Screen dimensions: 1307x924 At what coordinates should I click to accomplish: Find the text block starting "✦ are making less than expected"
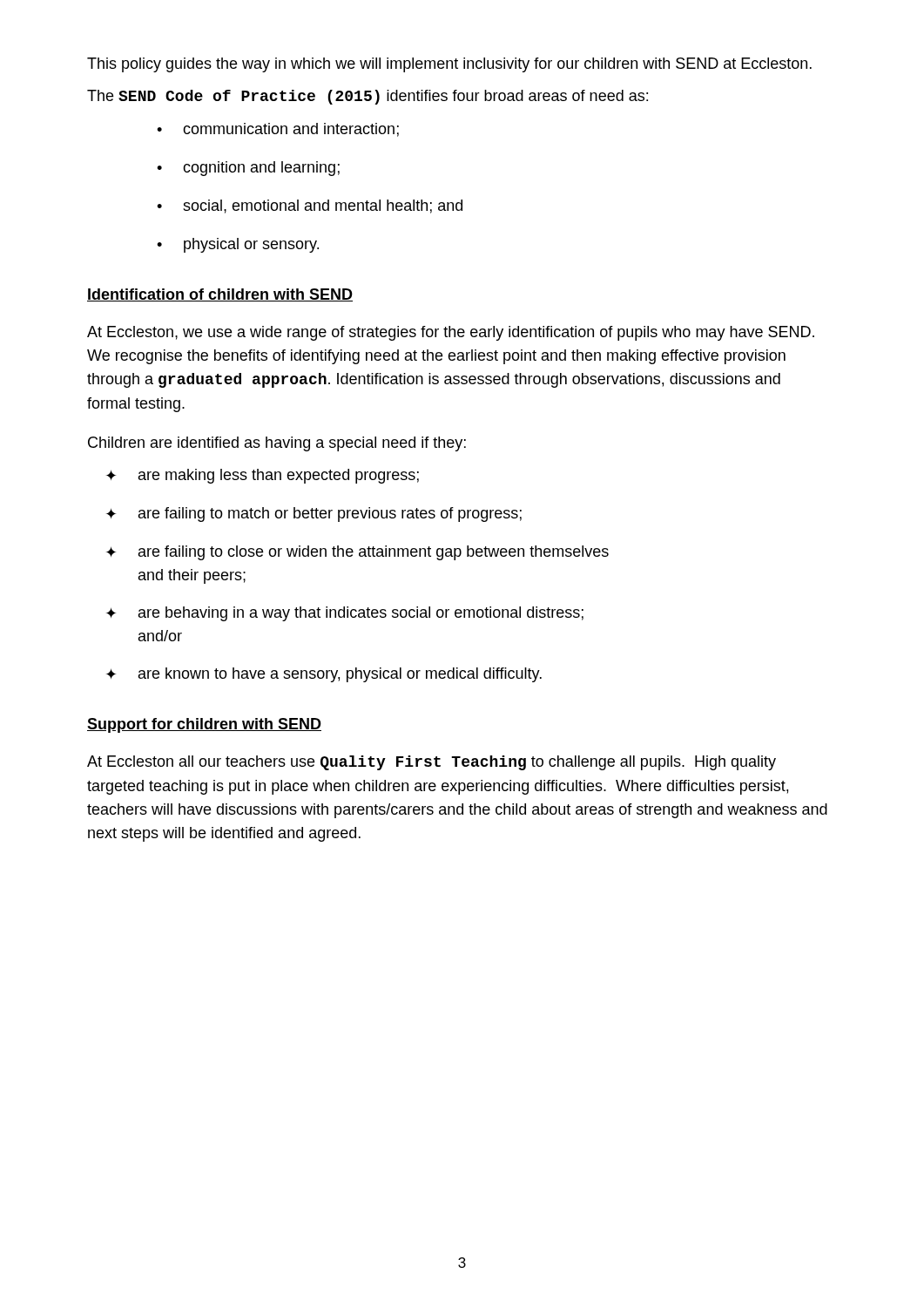(262, 476)
